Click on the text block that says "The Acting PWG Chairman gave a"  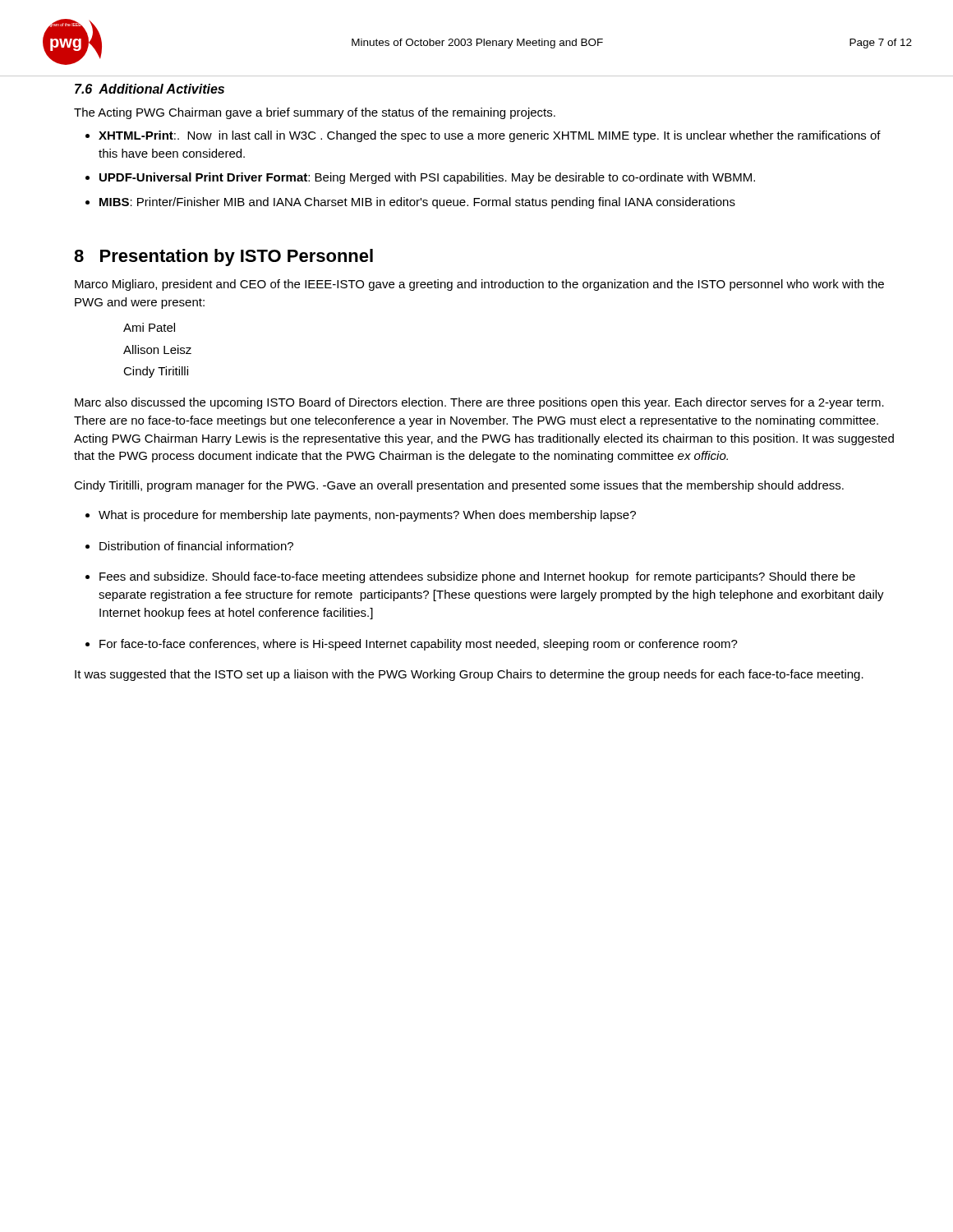315,112
